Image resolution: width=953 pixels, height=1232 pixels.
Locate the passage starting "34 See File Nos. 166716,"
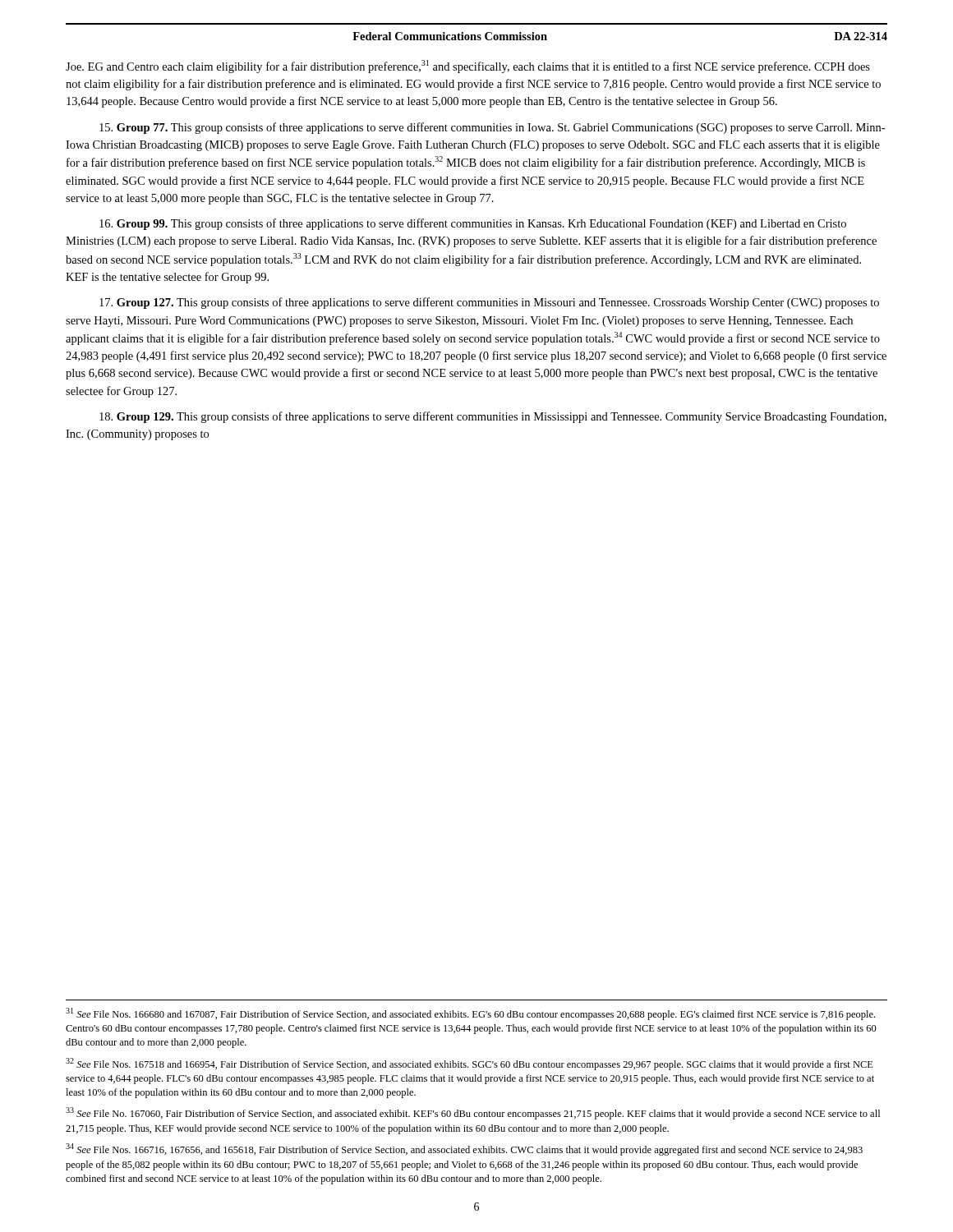coord(464,1163)
